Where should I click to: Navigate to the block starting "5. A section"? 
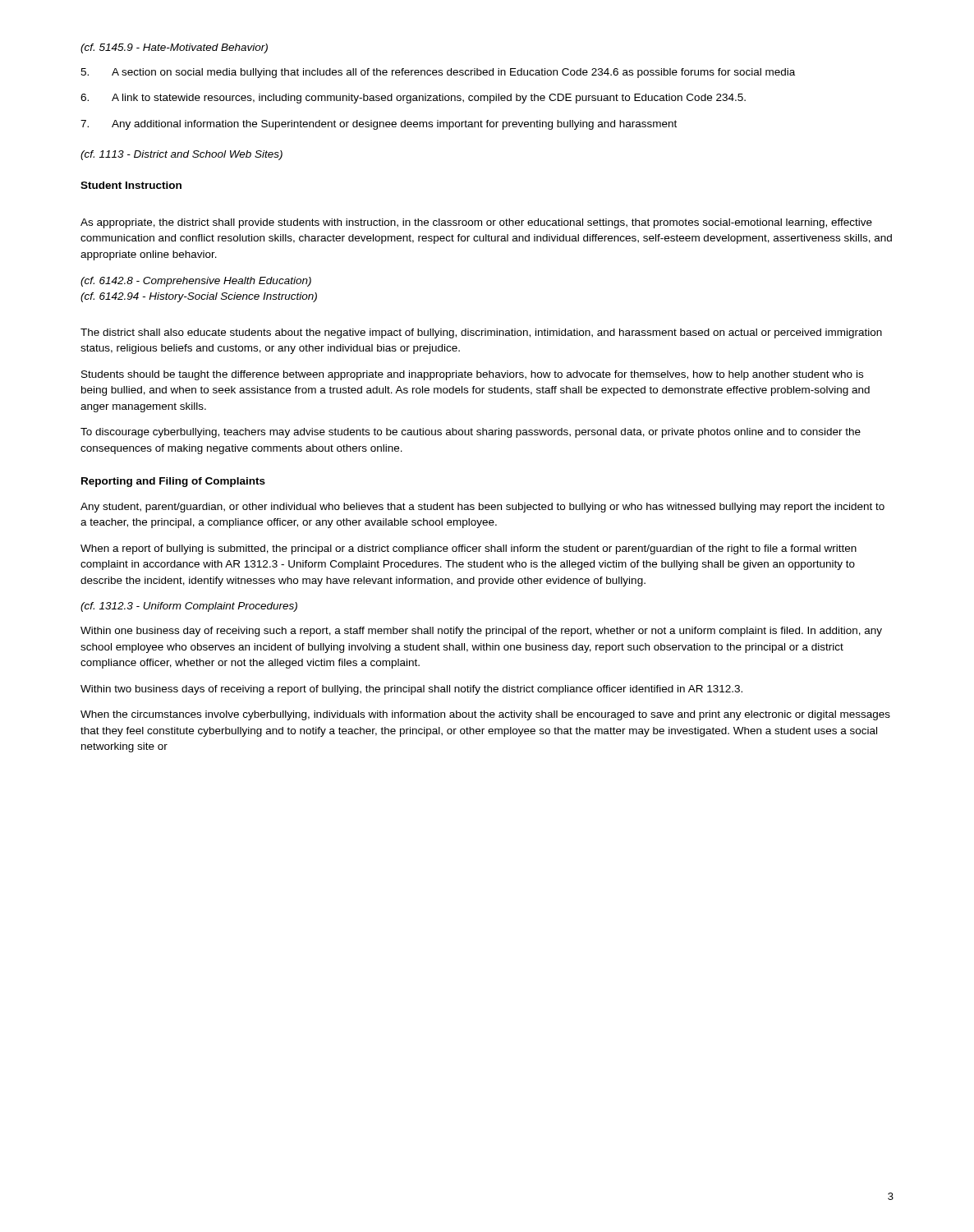(x=438, y=72)
